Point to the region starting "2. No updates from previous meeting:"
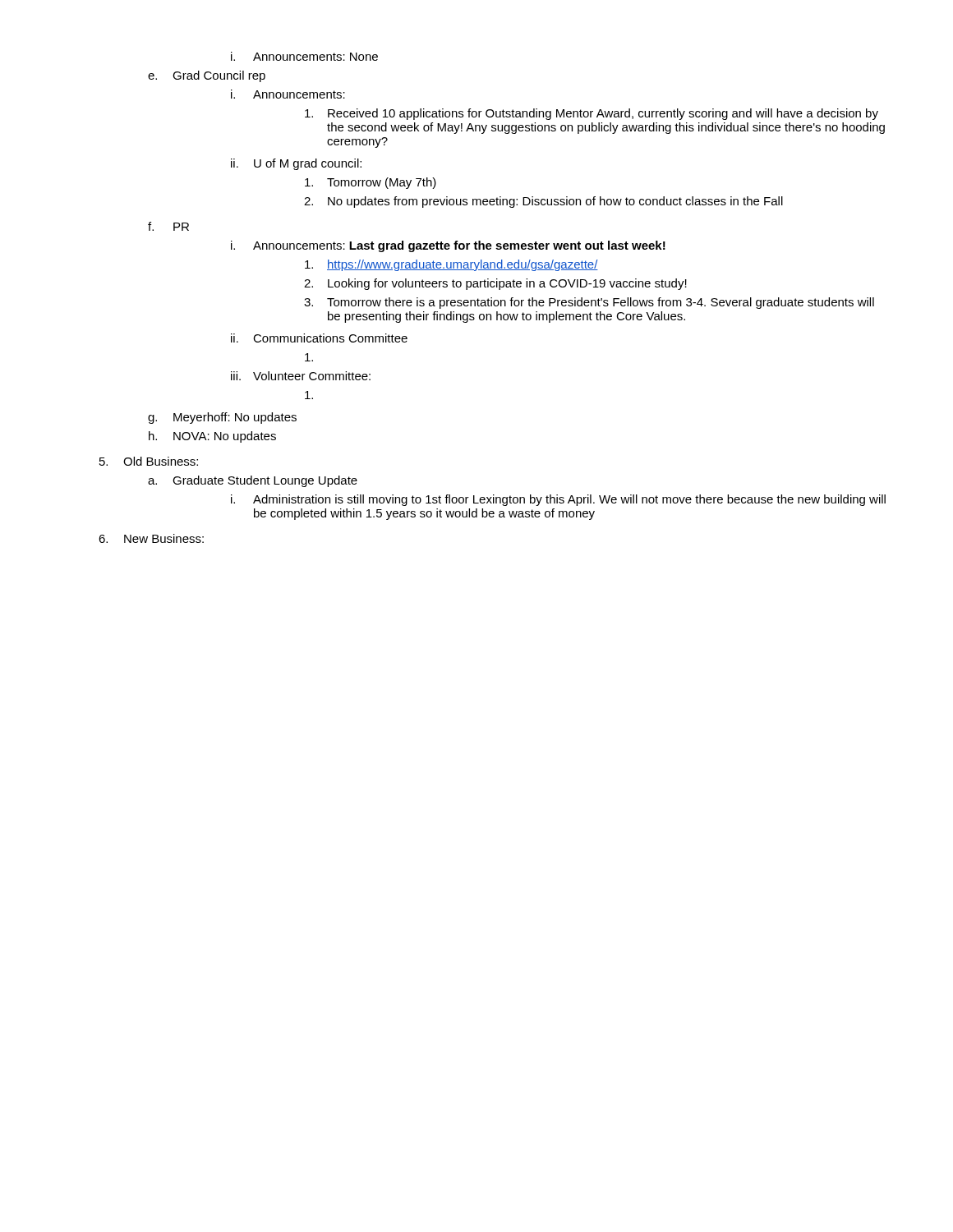This screenshot has height=1232, width=953. 596,201
